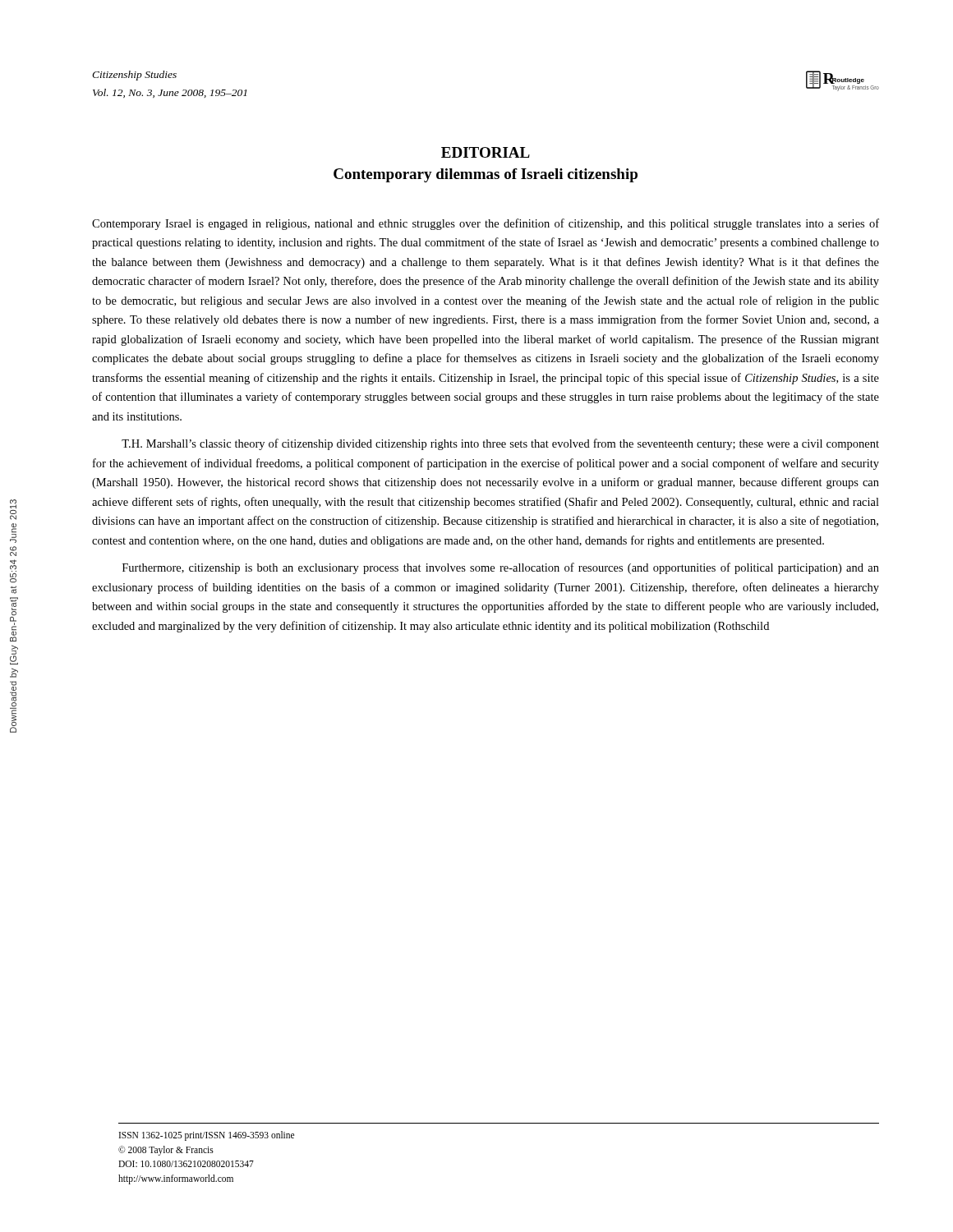Locate the text starting "EDITORIAL Contemporary dilemmas of Israeli citizenship"
Image resolution: width=953 pixels, height=1232 pixels.
[x=486, y=163]
